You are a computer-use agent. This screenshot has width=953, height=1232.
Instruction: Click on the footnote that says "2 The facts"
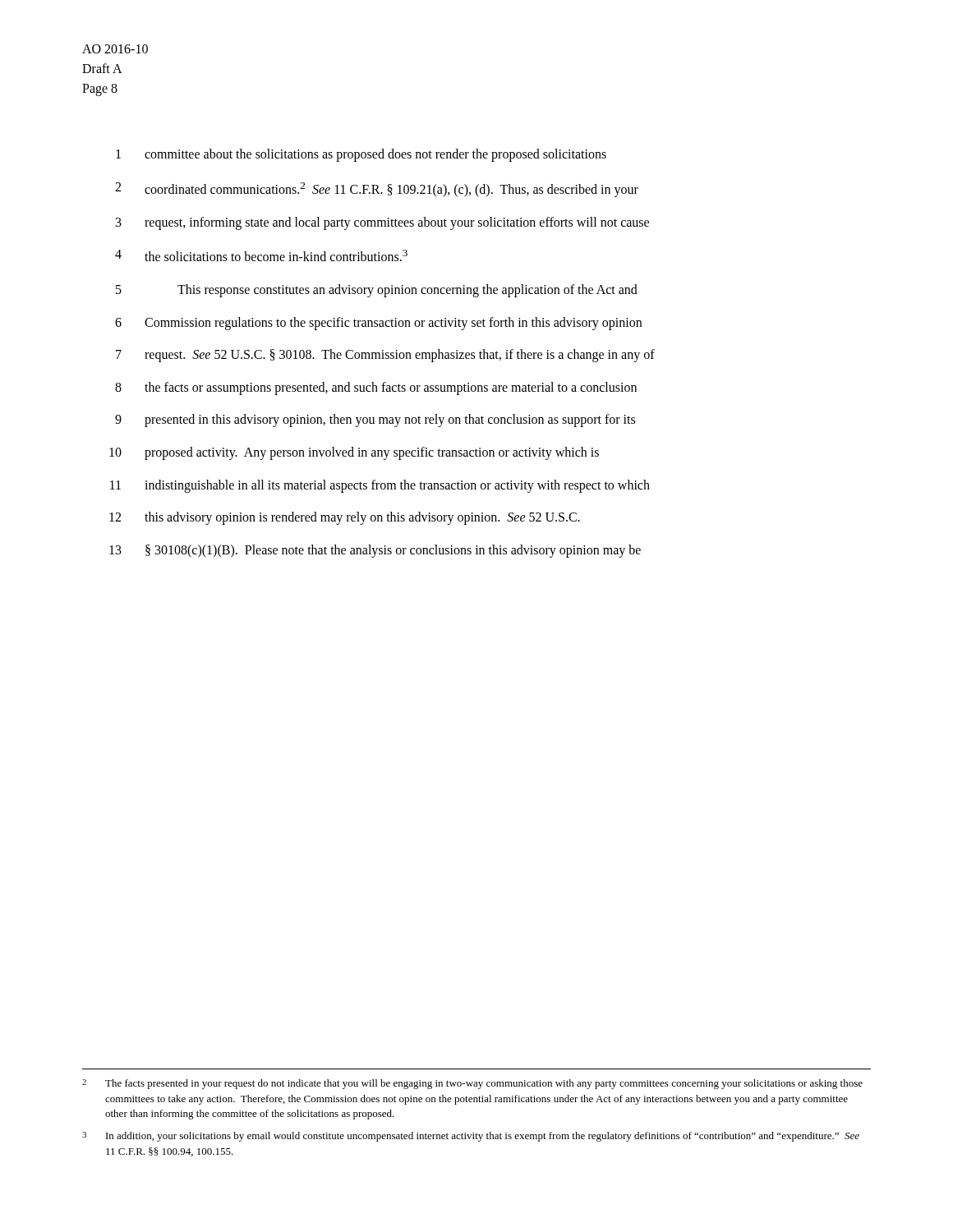click(476, 1099)
